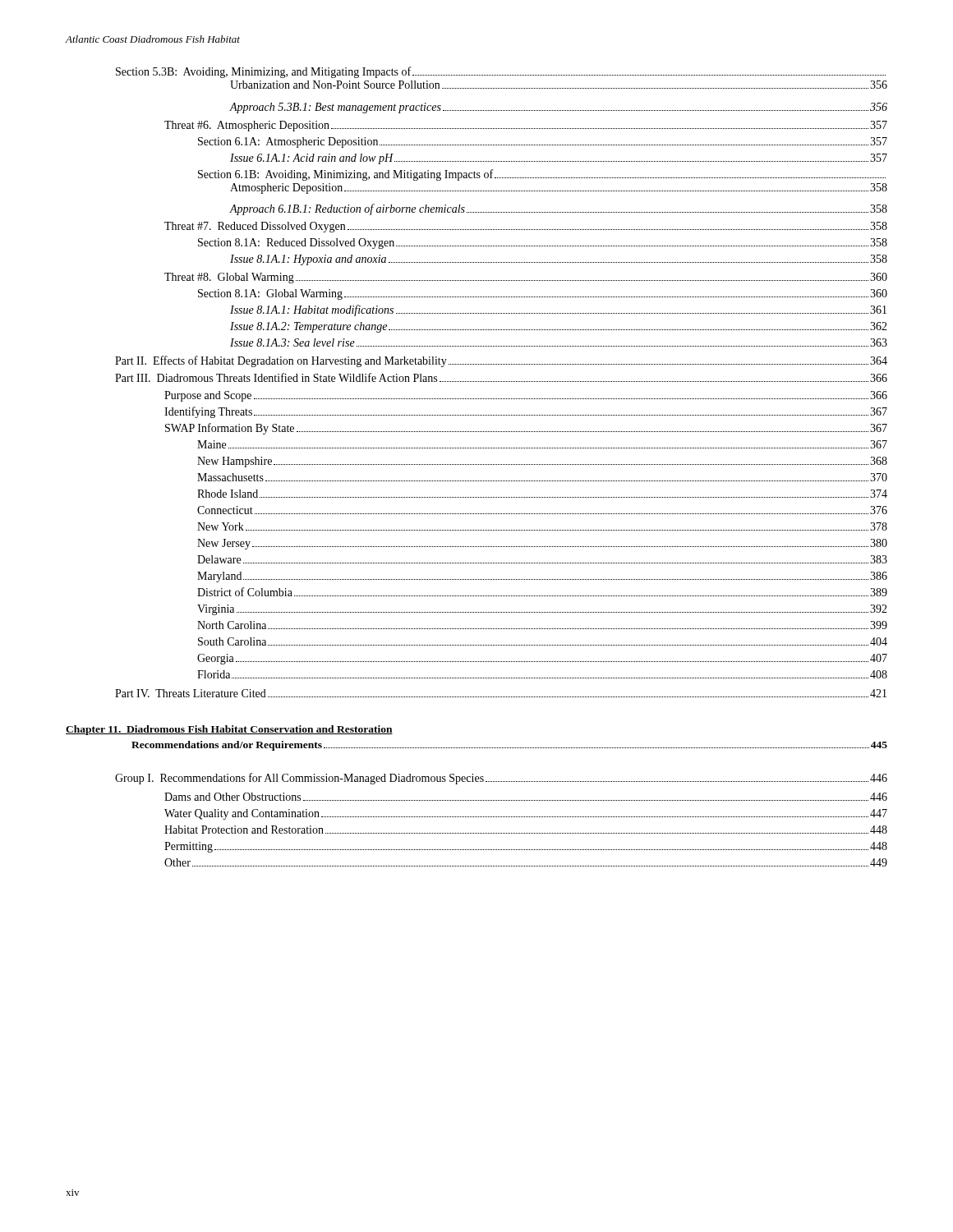
Task: Where is the passage that starts "Approach 5.3B.1: Best management practices"?
Action: [476, 108]
